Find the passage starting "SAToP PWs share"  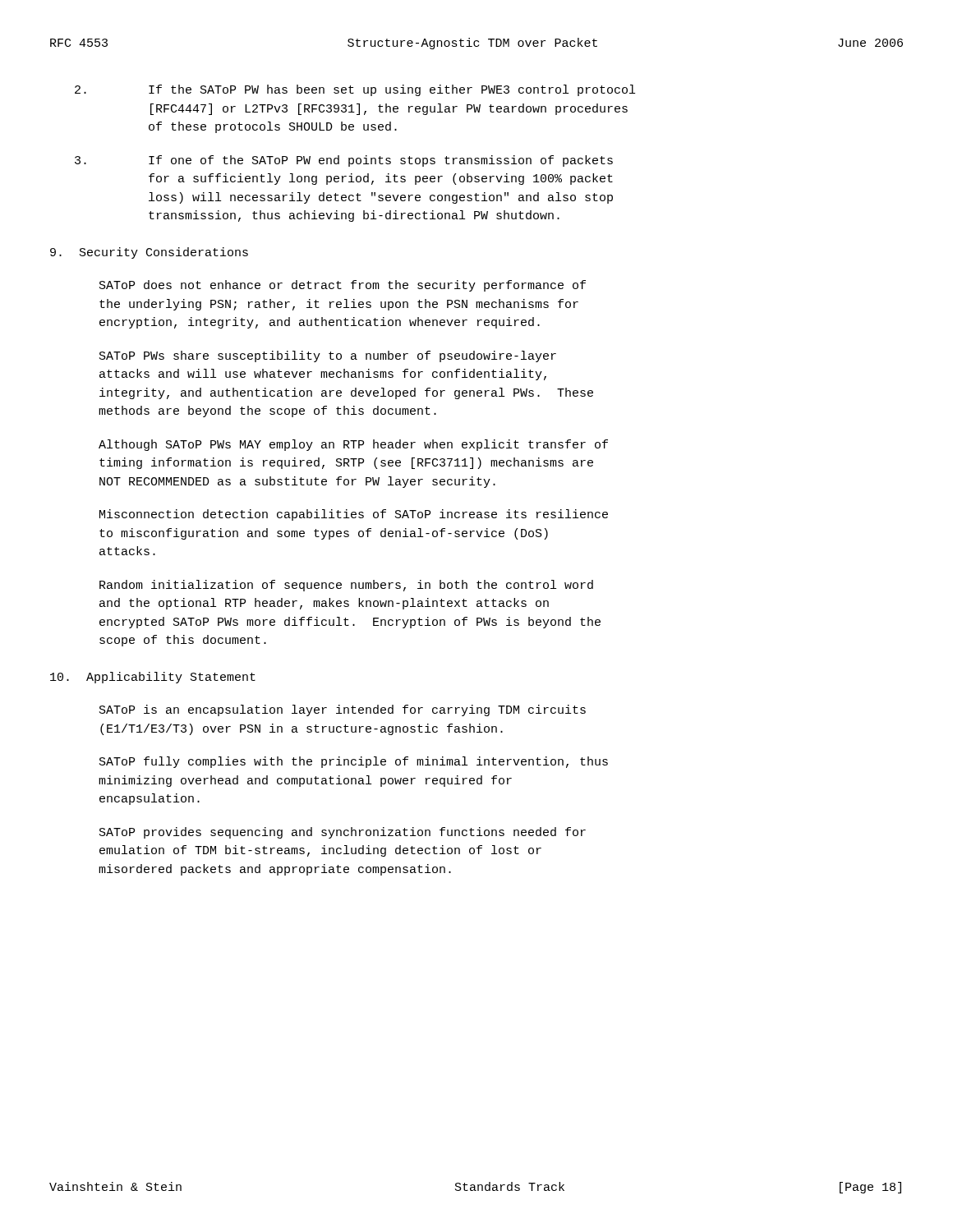(x=346, y=384)
